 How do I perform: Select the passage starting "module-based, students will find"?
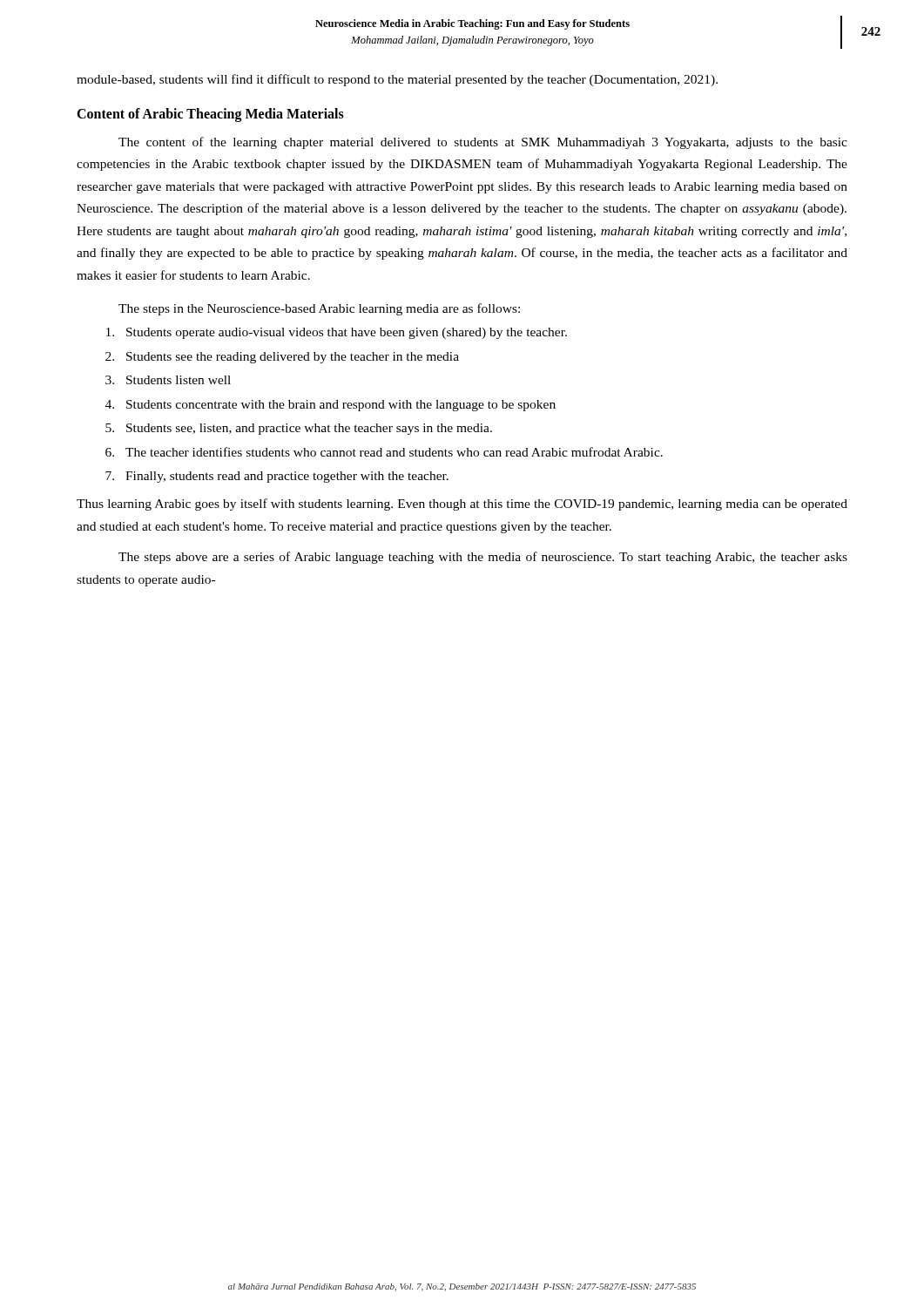point(398,79)
